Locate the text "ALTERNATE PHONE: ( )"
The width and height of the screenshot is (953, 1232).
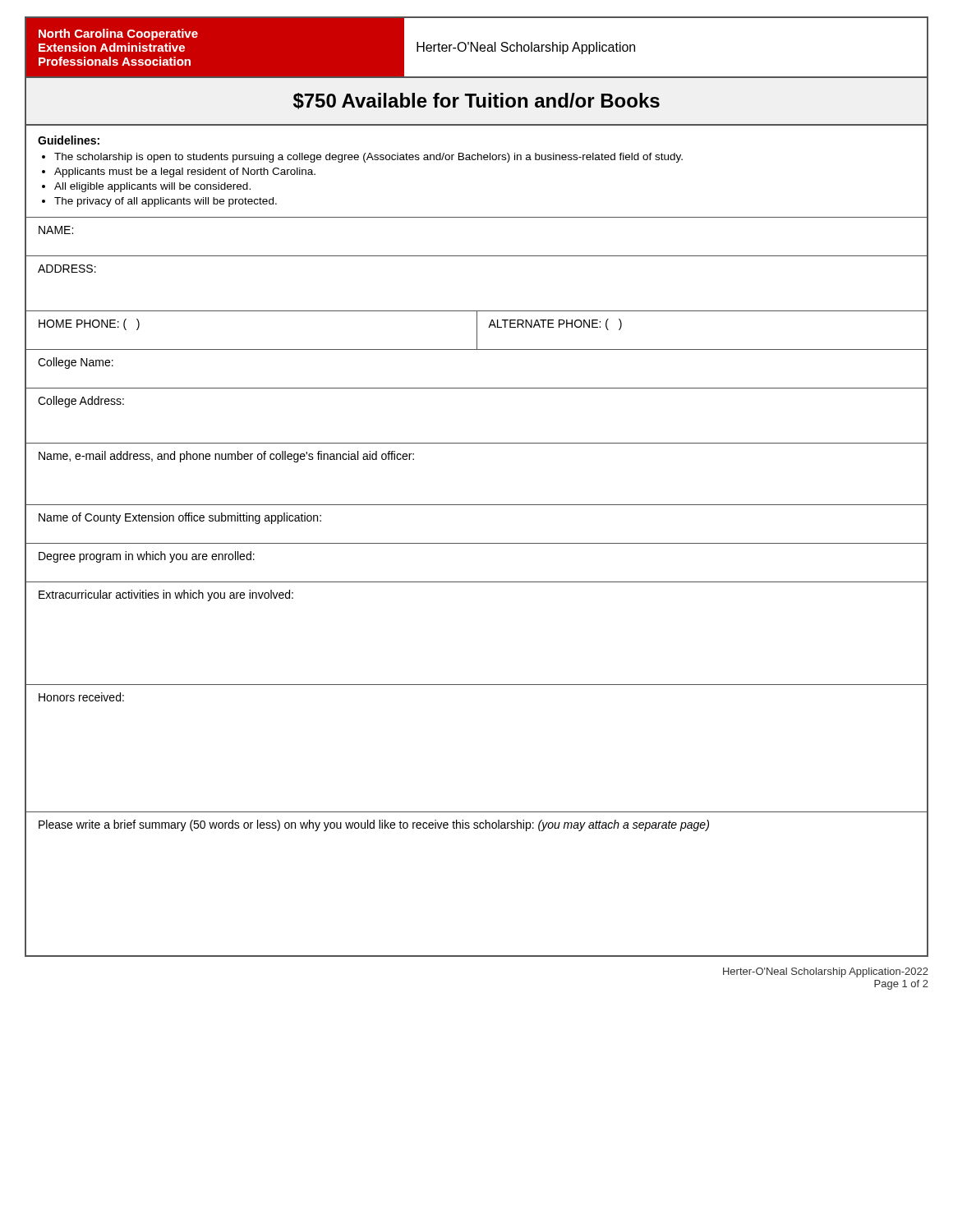555,324
